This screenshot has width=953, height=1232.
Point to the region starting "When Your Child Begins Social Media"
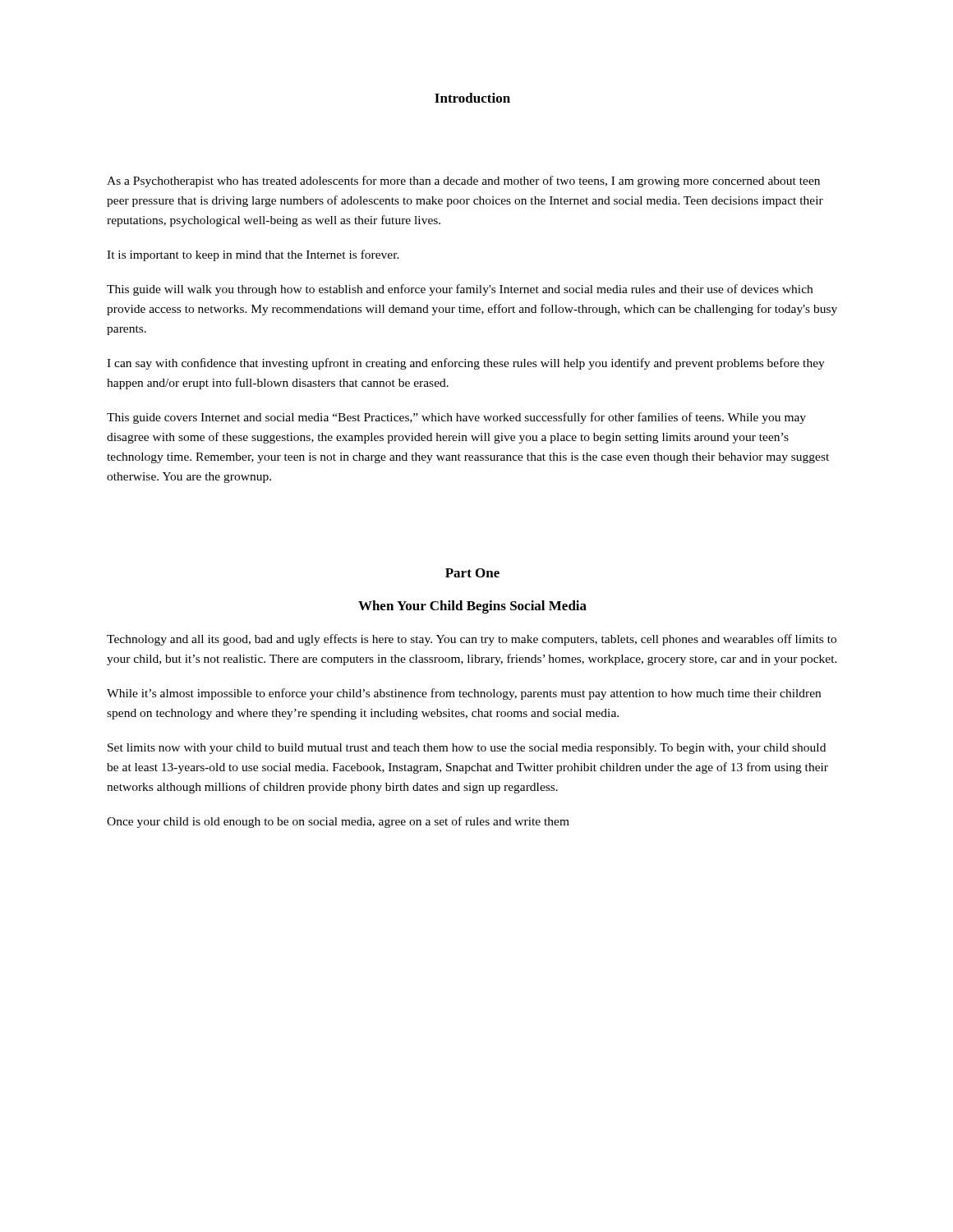pyautogui.click(x=472, y=606)
